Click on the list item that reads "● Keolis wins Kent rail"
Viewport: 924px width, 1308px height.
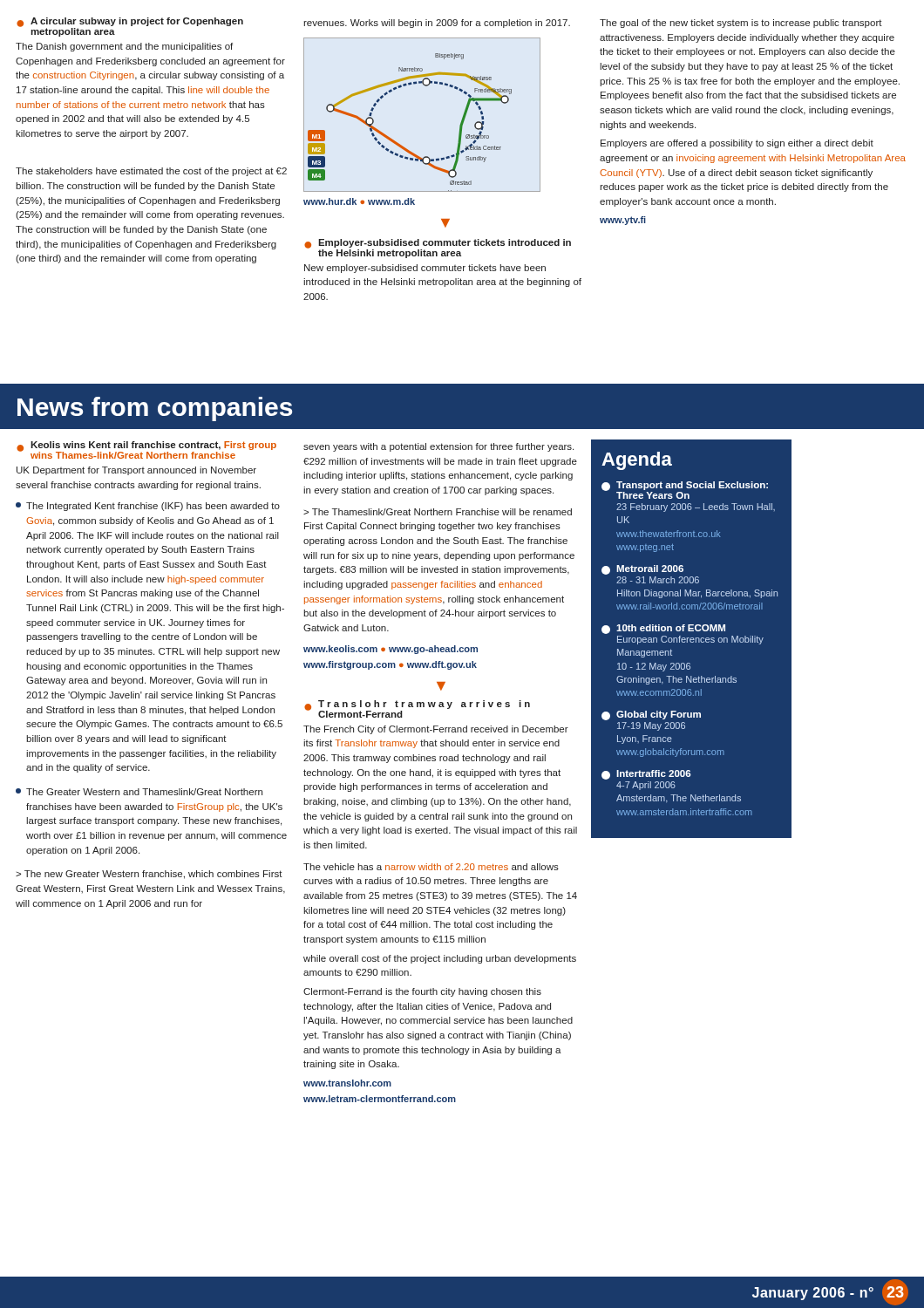[x=153, y=466]
